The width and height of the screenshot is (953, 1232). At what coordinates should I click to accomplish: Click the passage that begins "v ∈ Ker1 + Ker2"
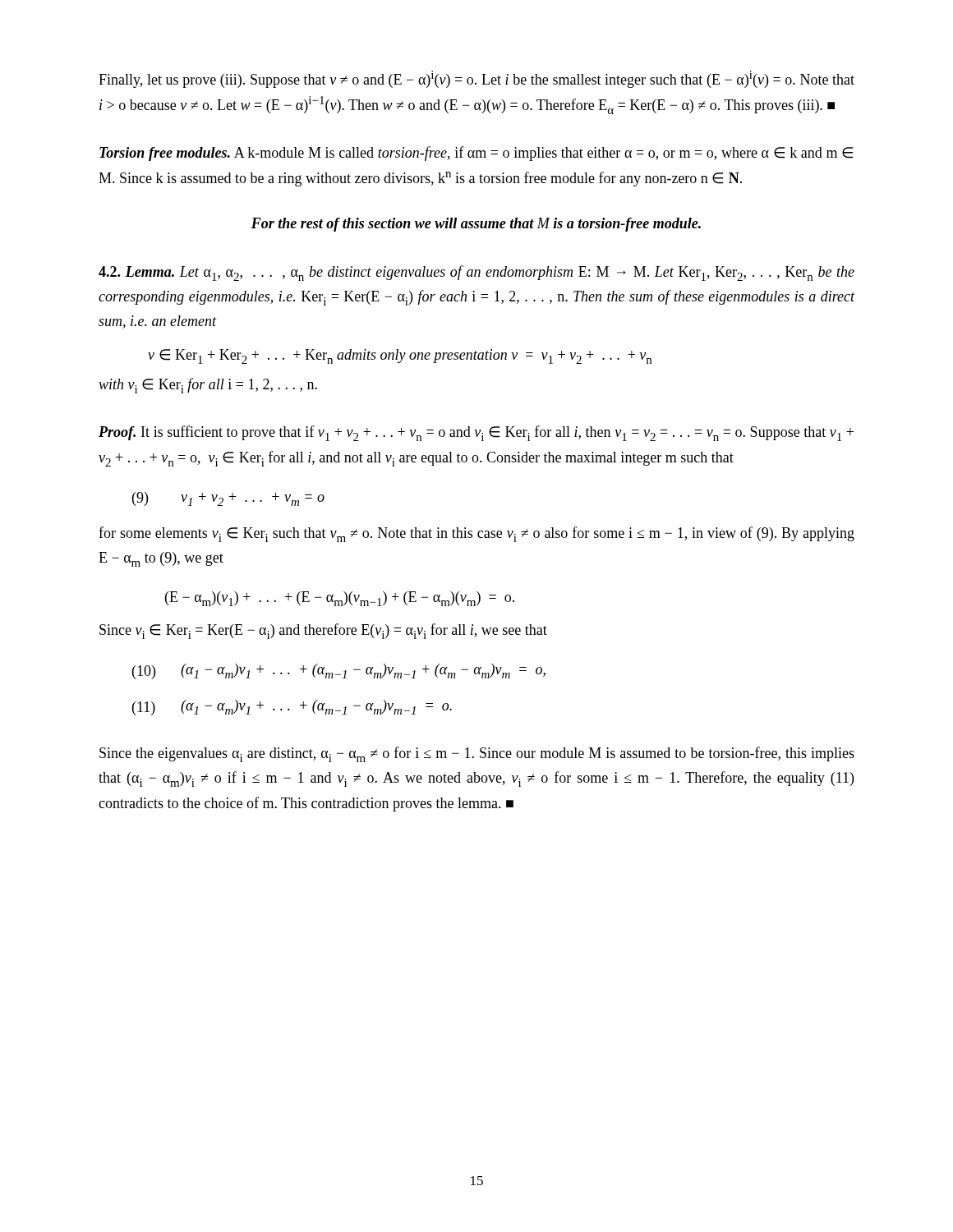[x=400, y=356]
